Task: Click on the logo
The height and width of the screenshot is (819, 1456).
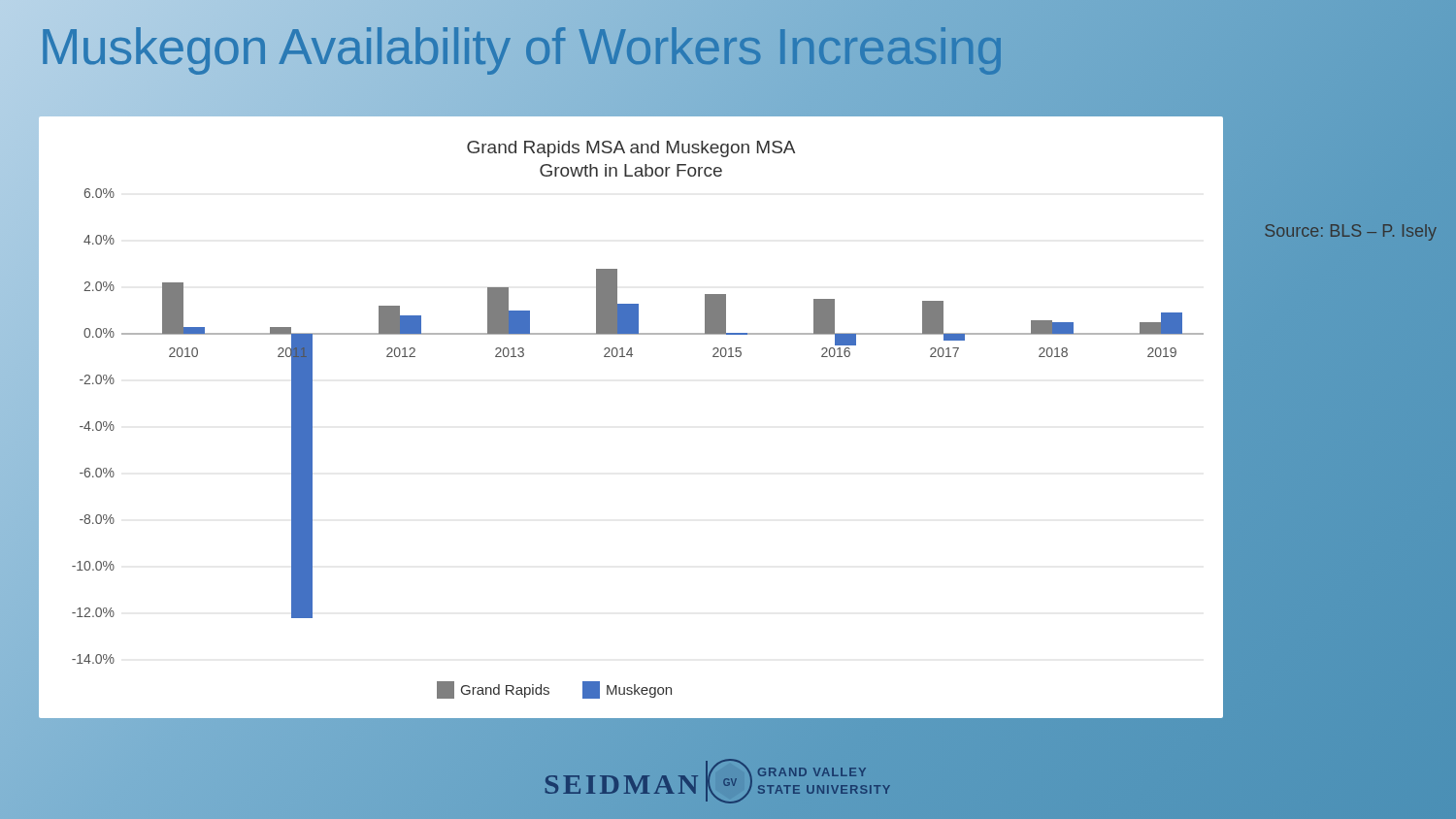Action: tap(728, 781)
